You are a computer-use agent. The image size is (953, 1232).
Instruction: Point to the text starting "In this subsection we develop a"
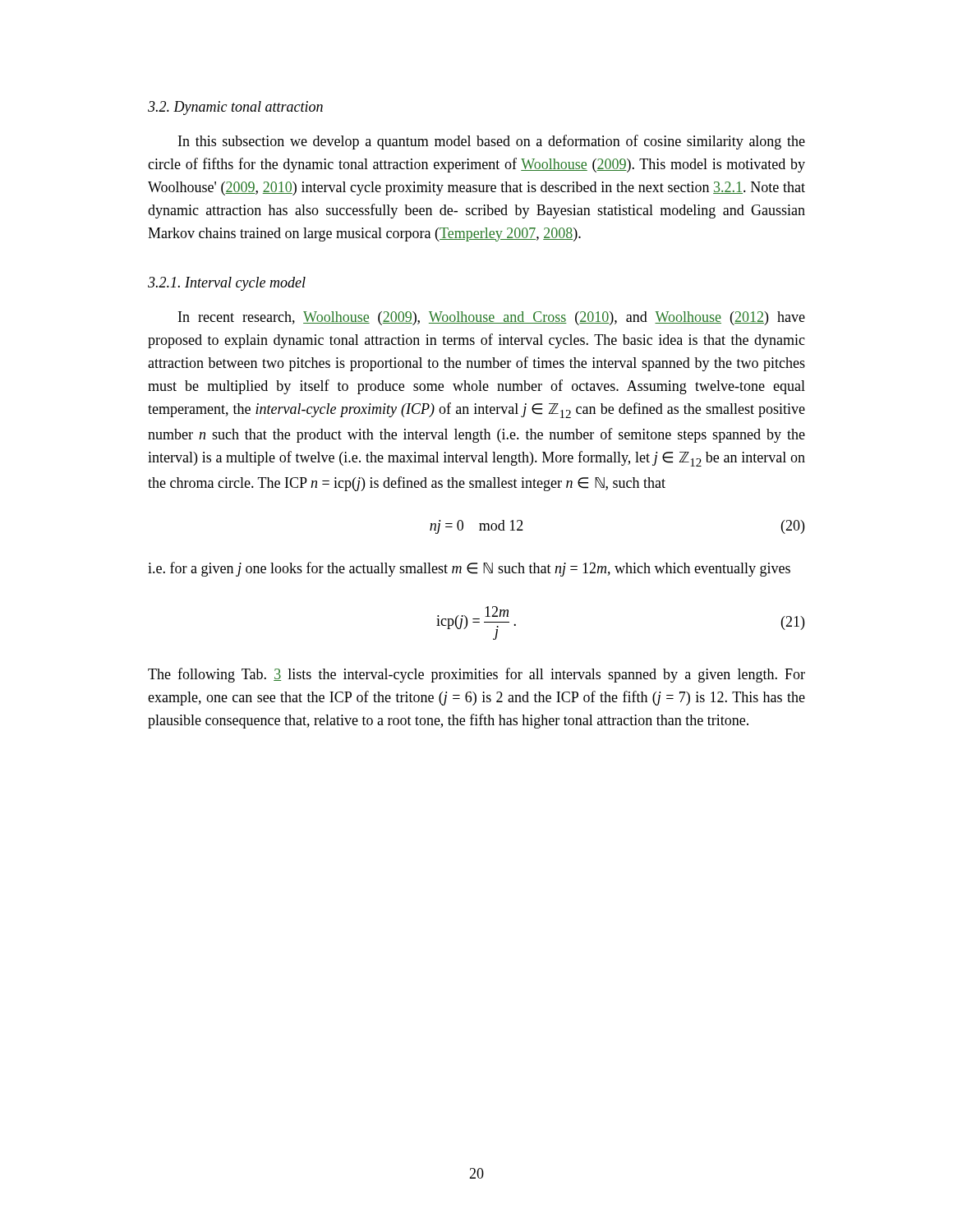pyautogui.click(x=476, y=187)
